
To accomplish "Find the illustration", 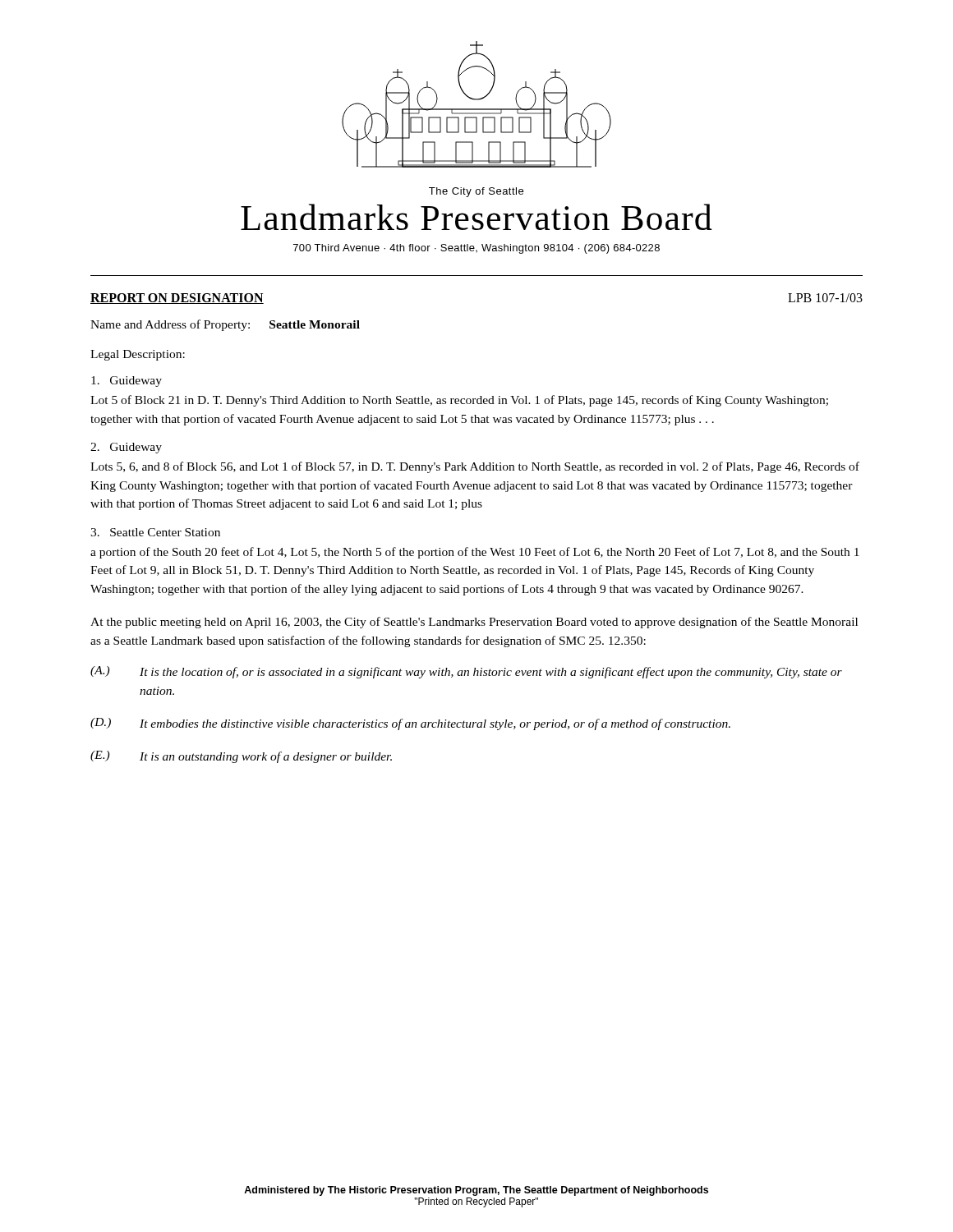I will [476, 89].
